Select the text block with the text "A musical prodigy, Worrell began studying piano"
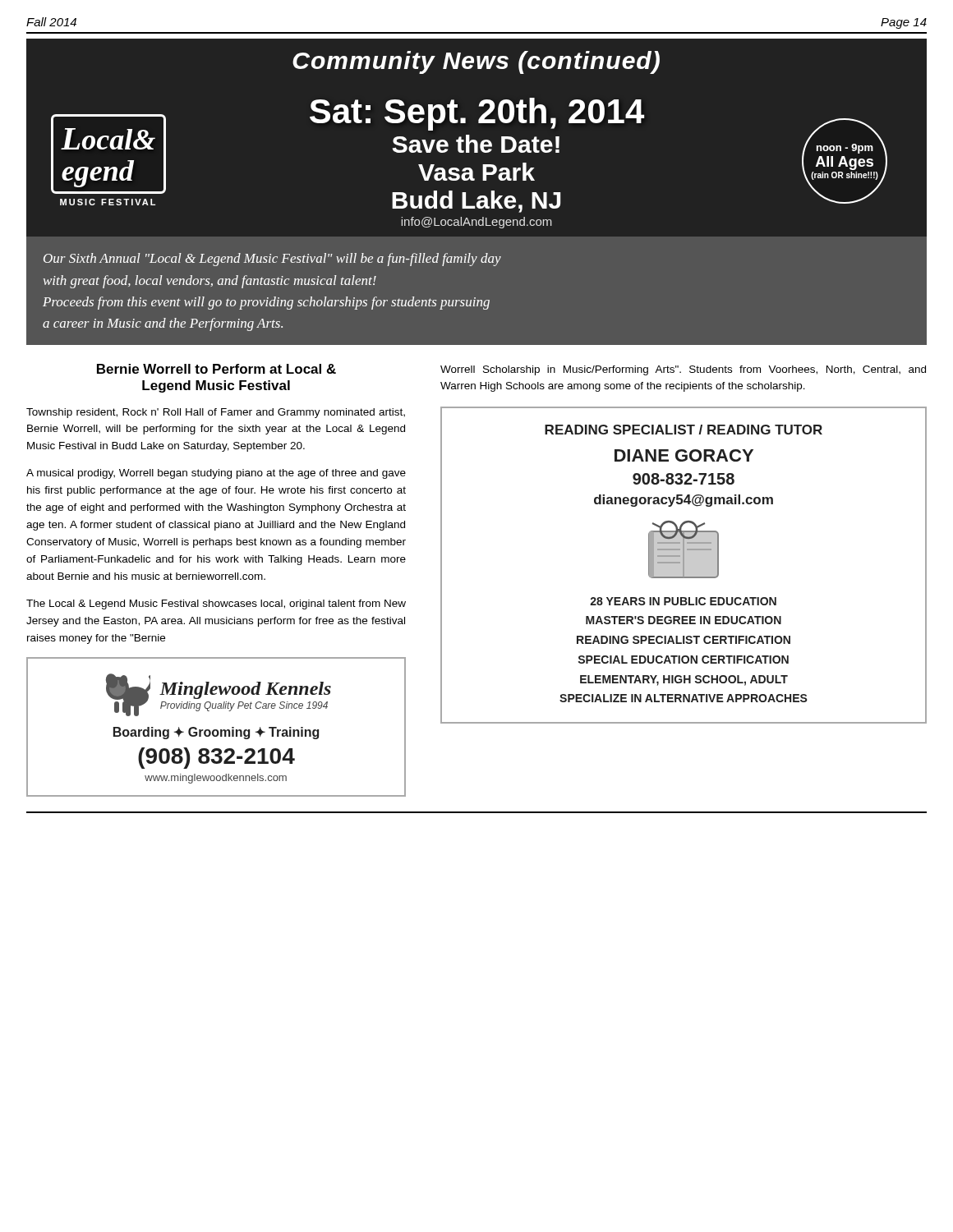This screenshot has height=1232, width=953. pyautogui.click(x=216, y=525)
